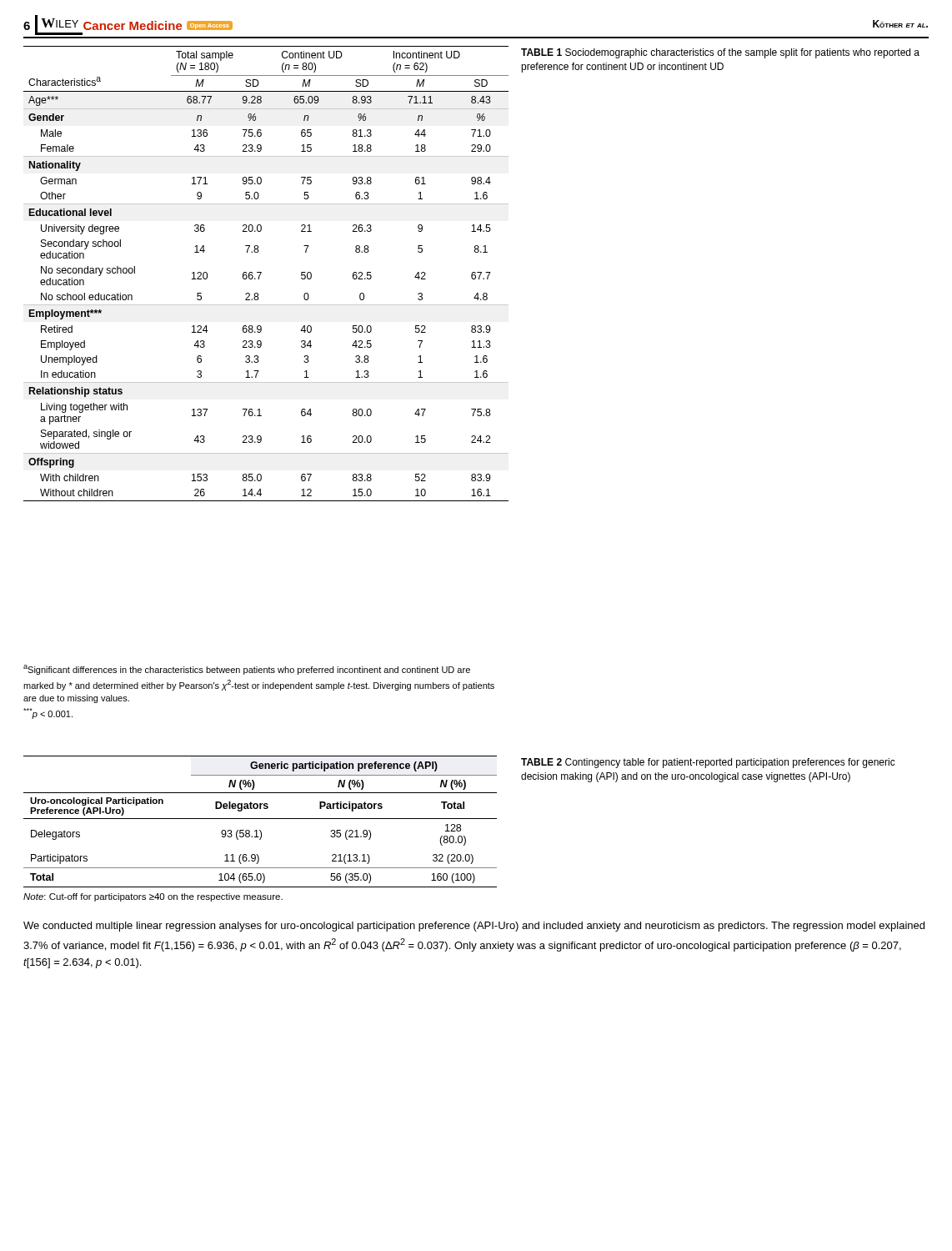Point to the block starting "TABLE 1 Sociodemographic characteristics of"
952x1251 pixels.
click(x=720, y=60)
